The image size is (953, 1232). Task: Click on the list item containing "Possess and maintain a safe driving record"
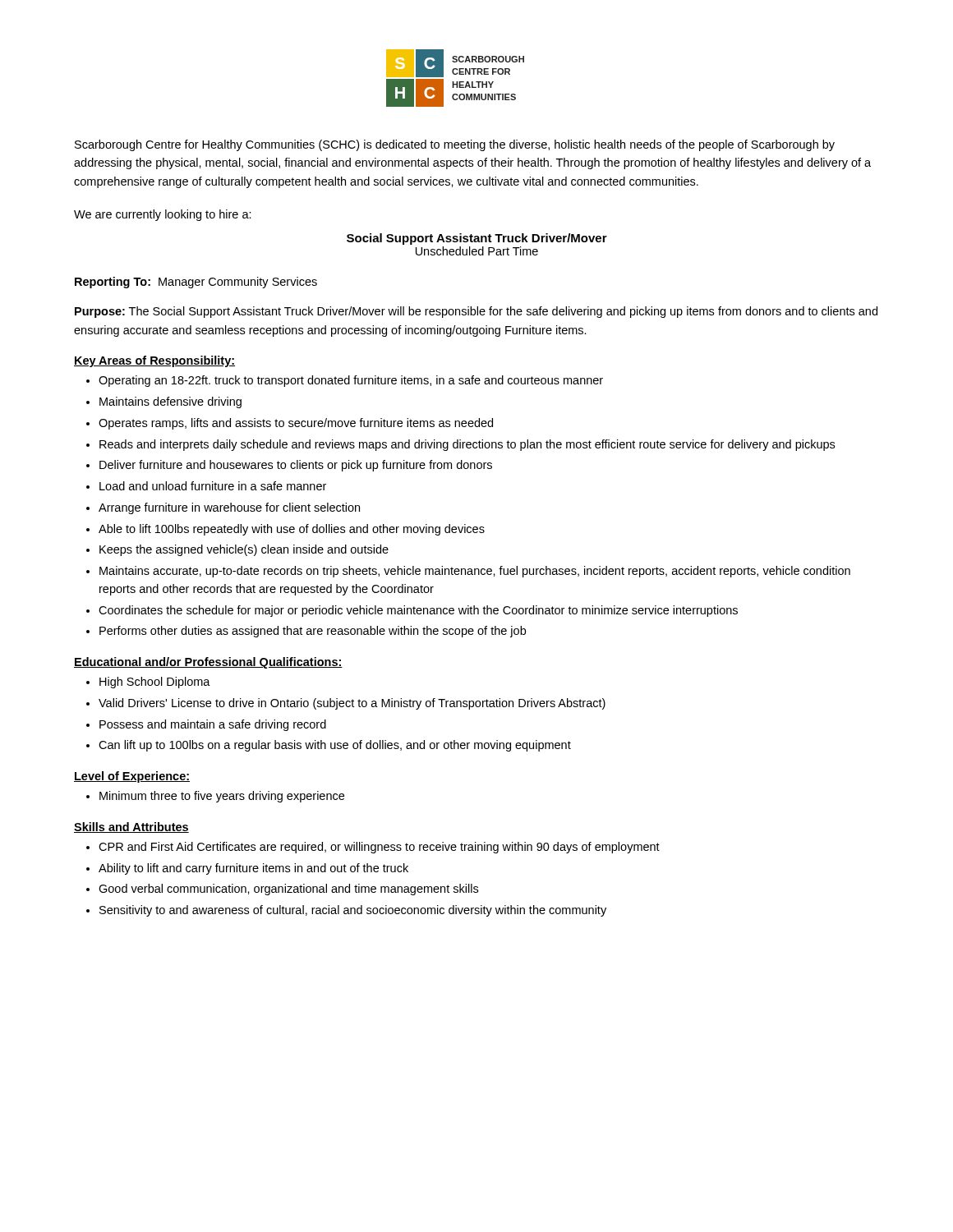(212, 724)
